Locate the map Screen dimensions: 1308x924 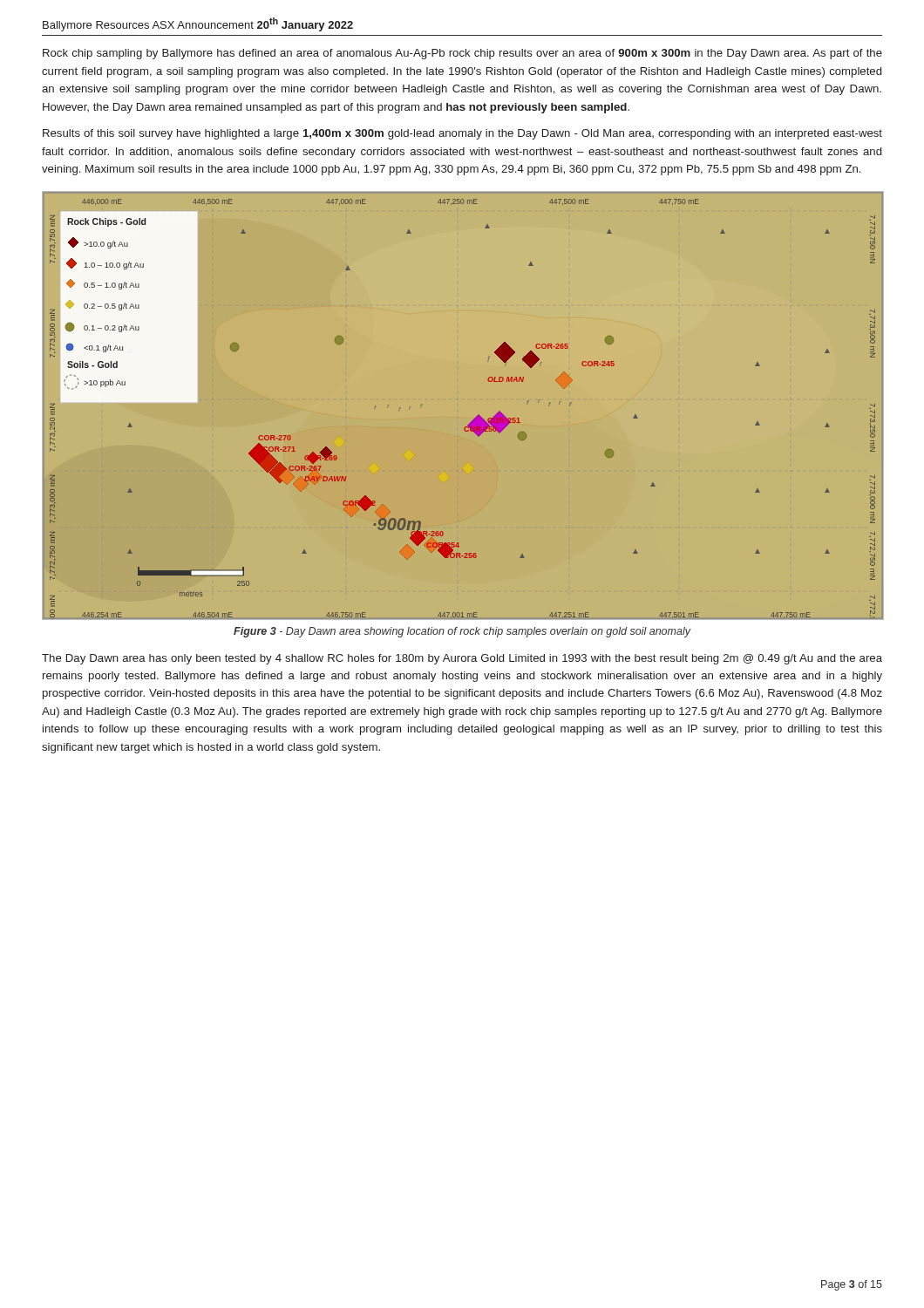point(462,405)
